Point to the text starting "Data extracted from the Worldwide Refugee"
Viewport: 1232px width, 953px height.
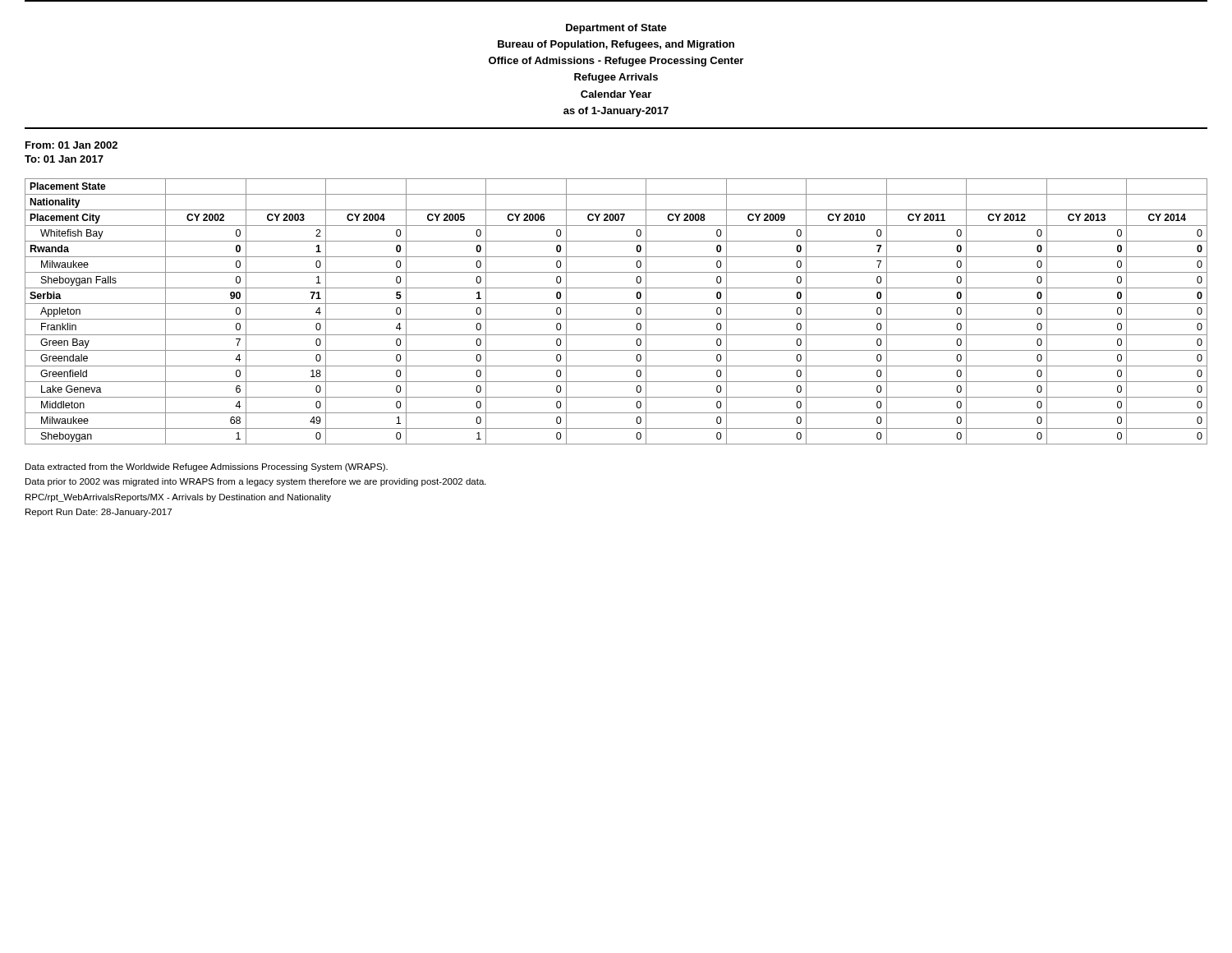point(256,489)
